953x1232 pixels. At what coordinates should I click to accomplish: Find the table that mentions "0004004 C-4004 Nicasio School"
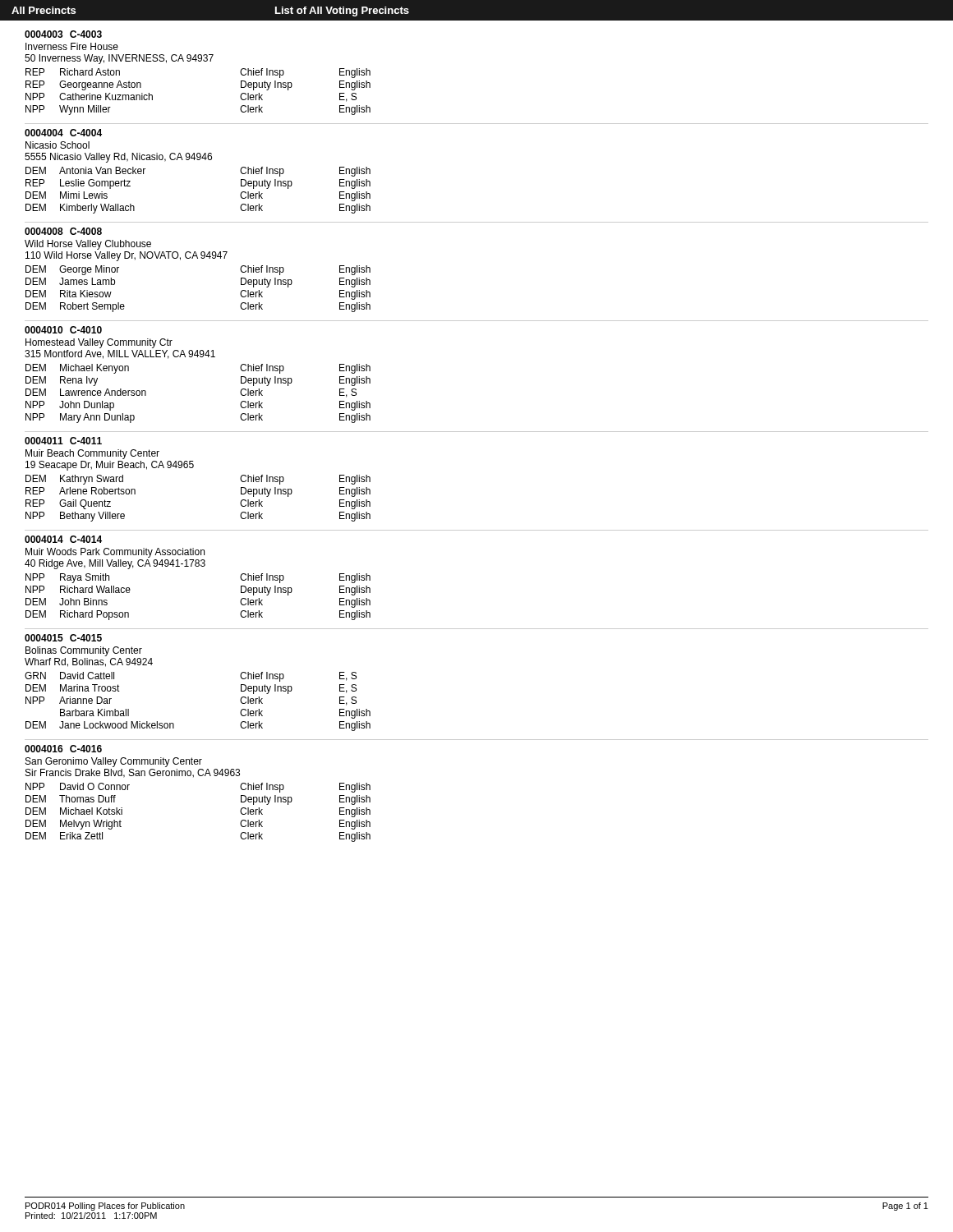(x=476, y=170)
